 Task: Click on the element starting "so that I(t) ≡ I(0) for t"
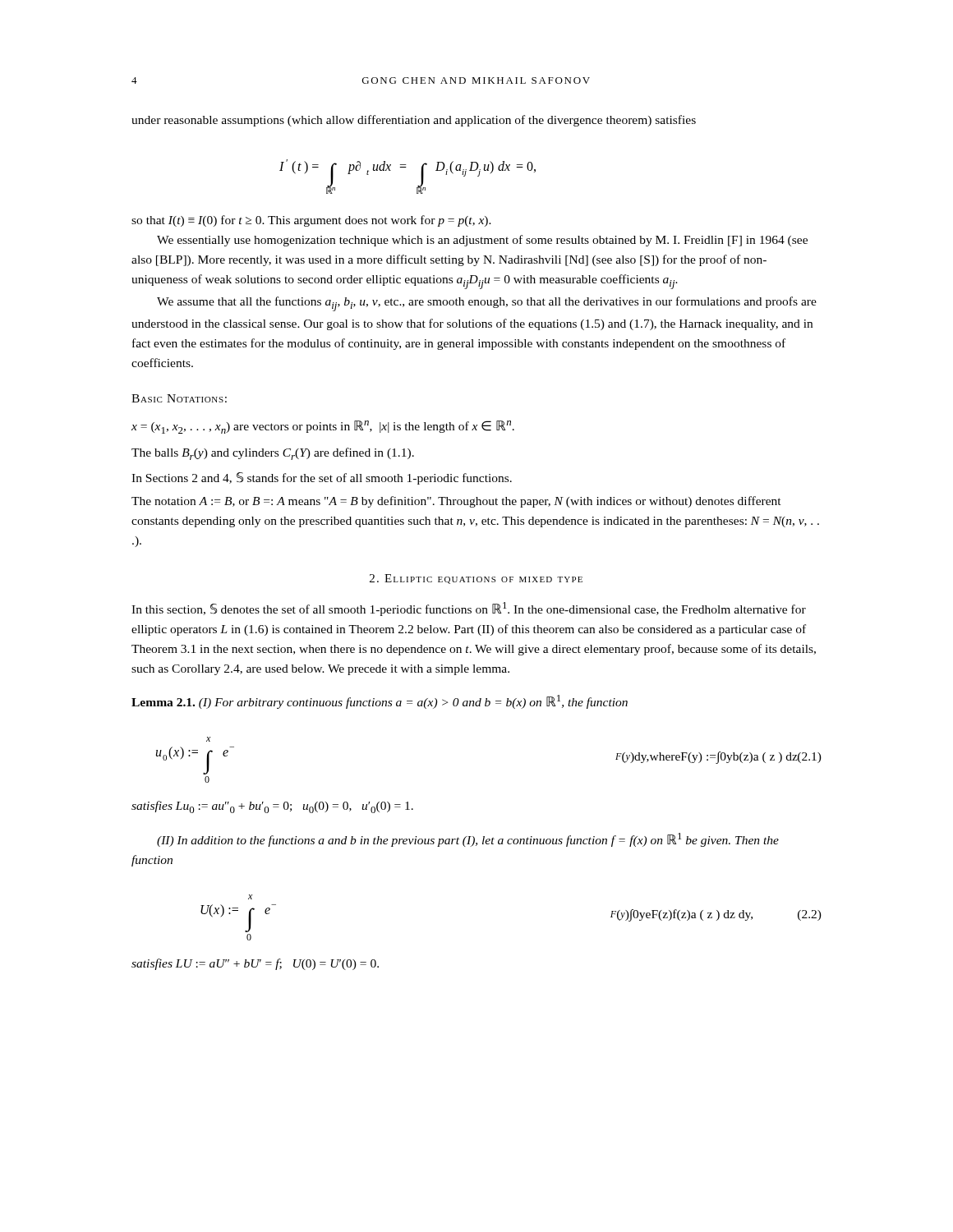coord(476,220)
